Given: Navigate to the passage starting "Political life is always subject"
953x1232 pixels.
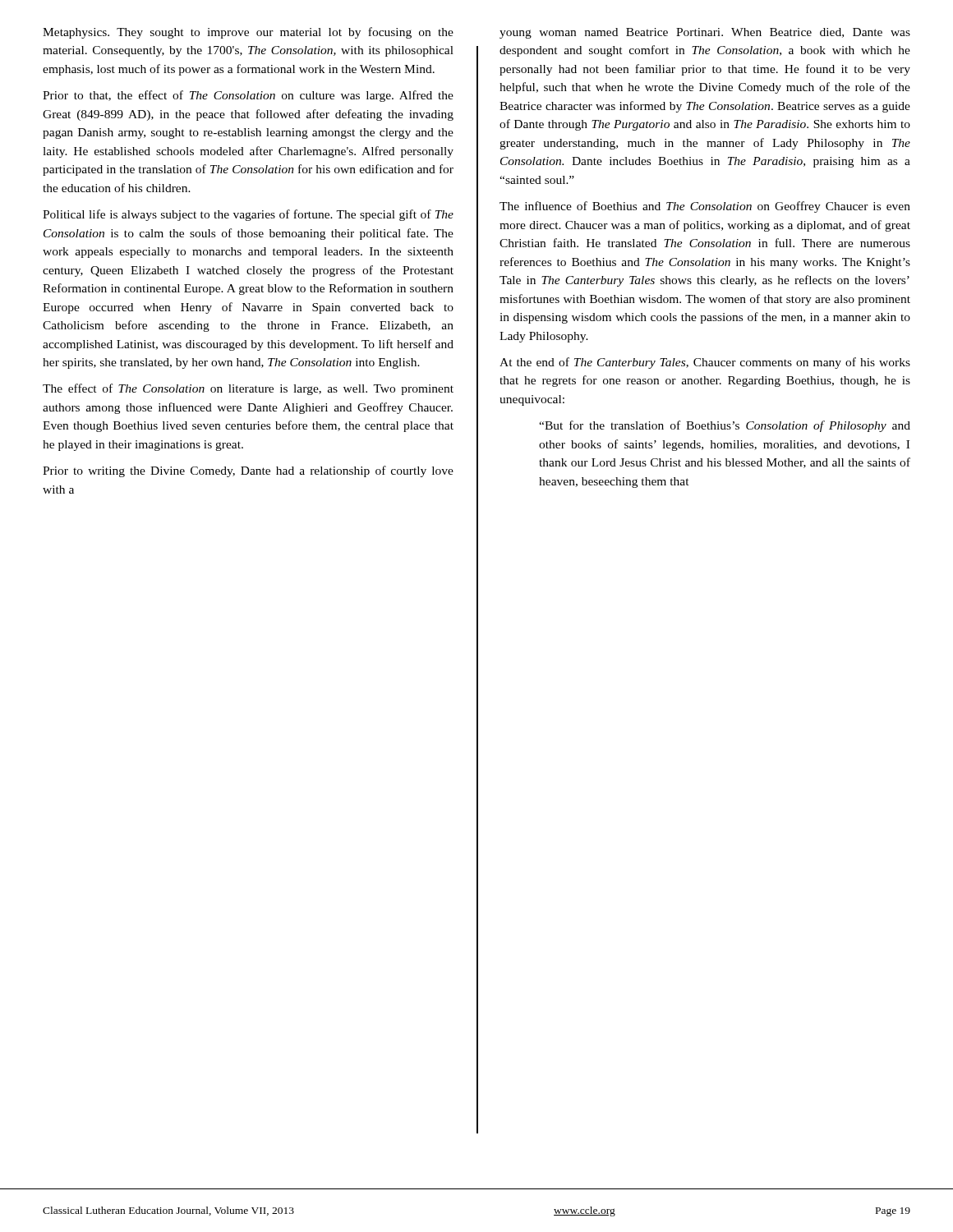Looking at the screenshot, I should [248, 289].
